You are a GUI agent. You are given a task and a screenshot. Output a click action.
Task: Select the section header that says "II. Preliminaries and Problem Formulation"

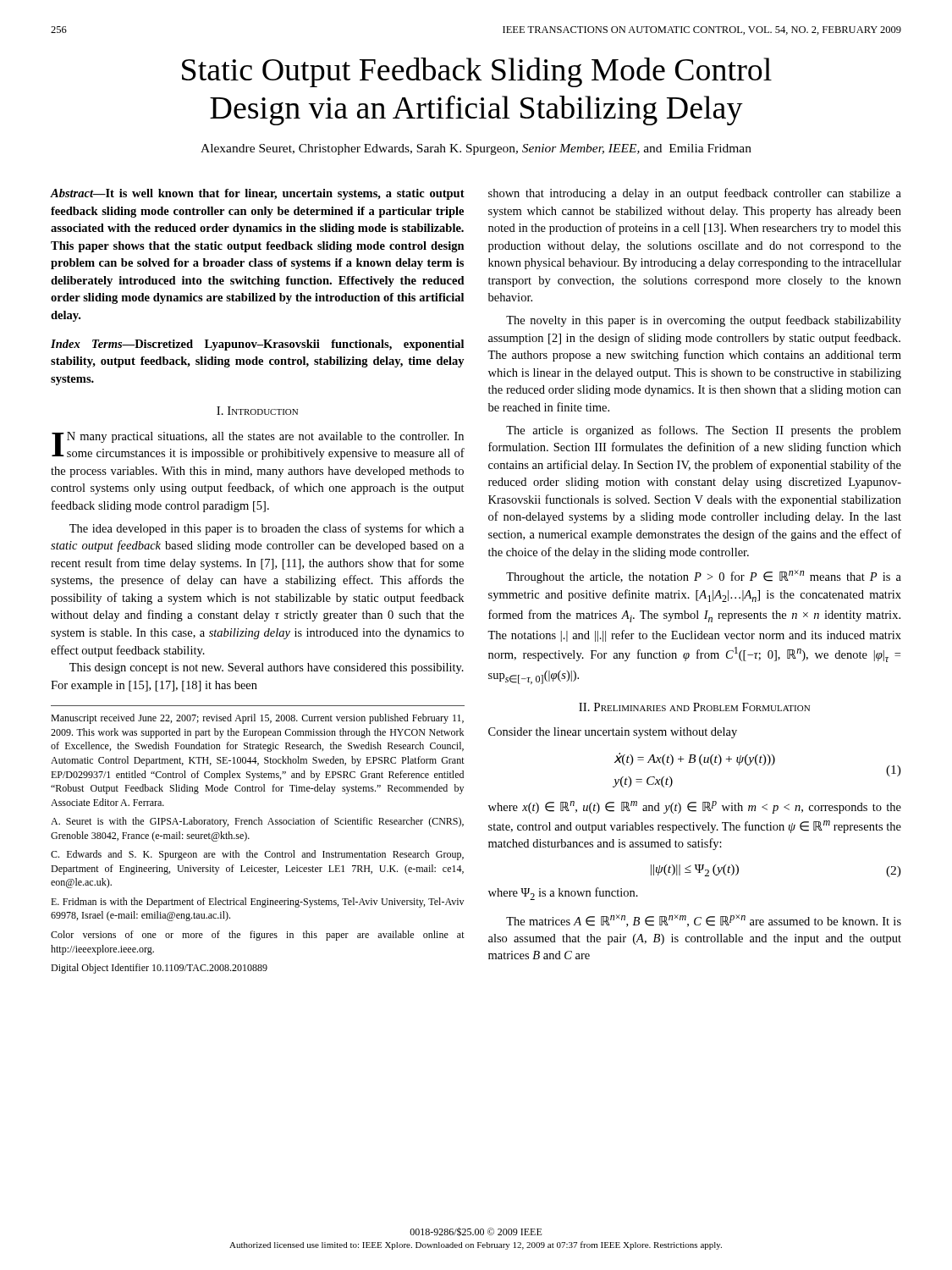pos(695,707)
